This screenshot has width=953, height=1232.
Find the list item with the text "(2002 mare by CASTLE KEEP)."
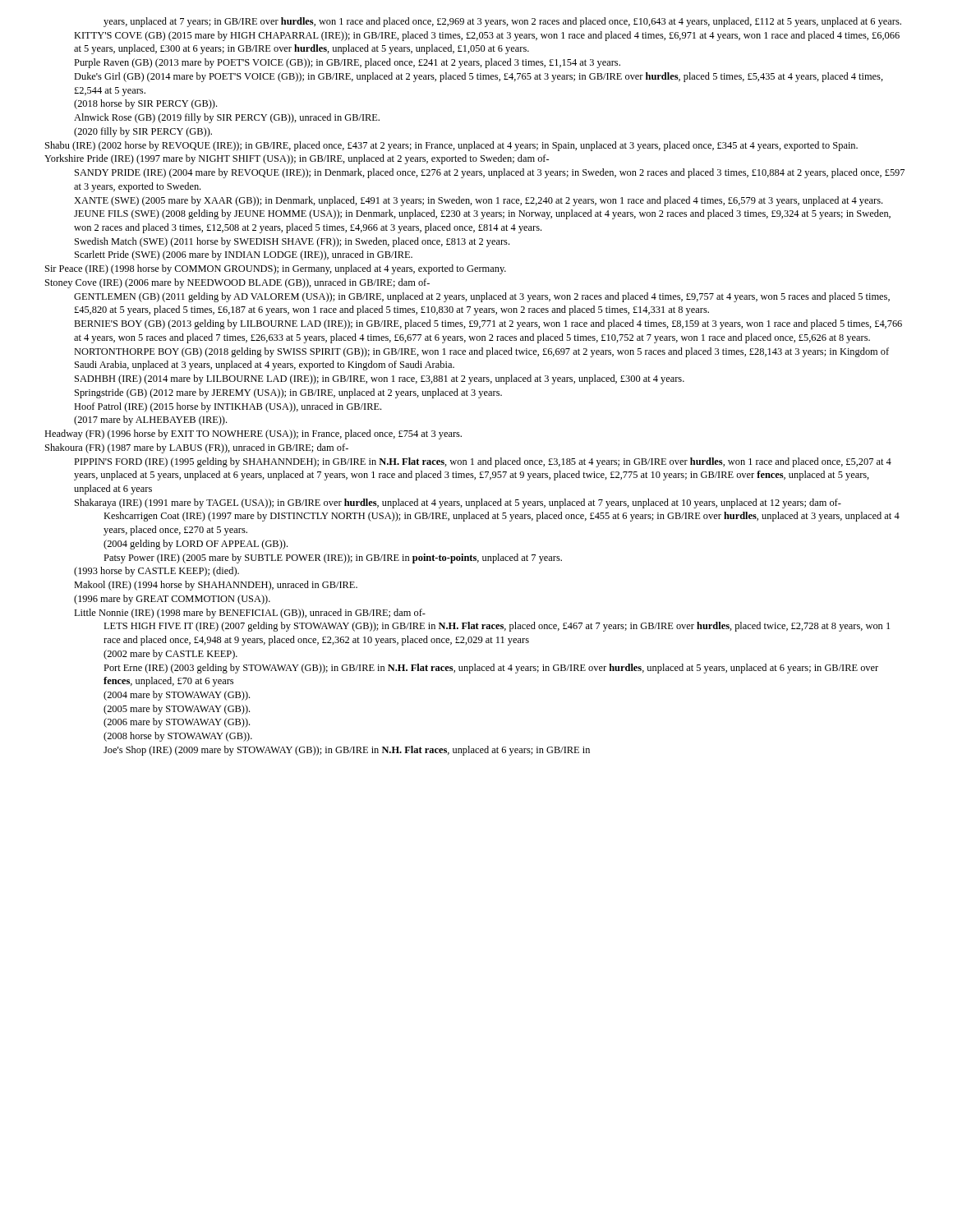pos(171,654)
